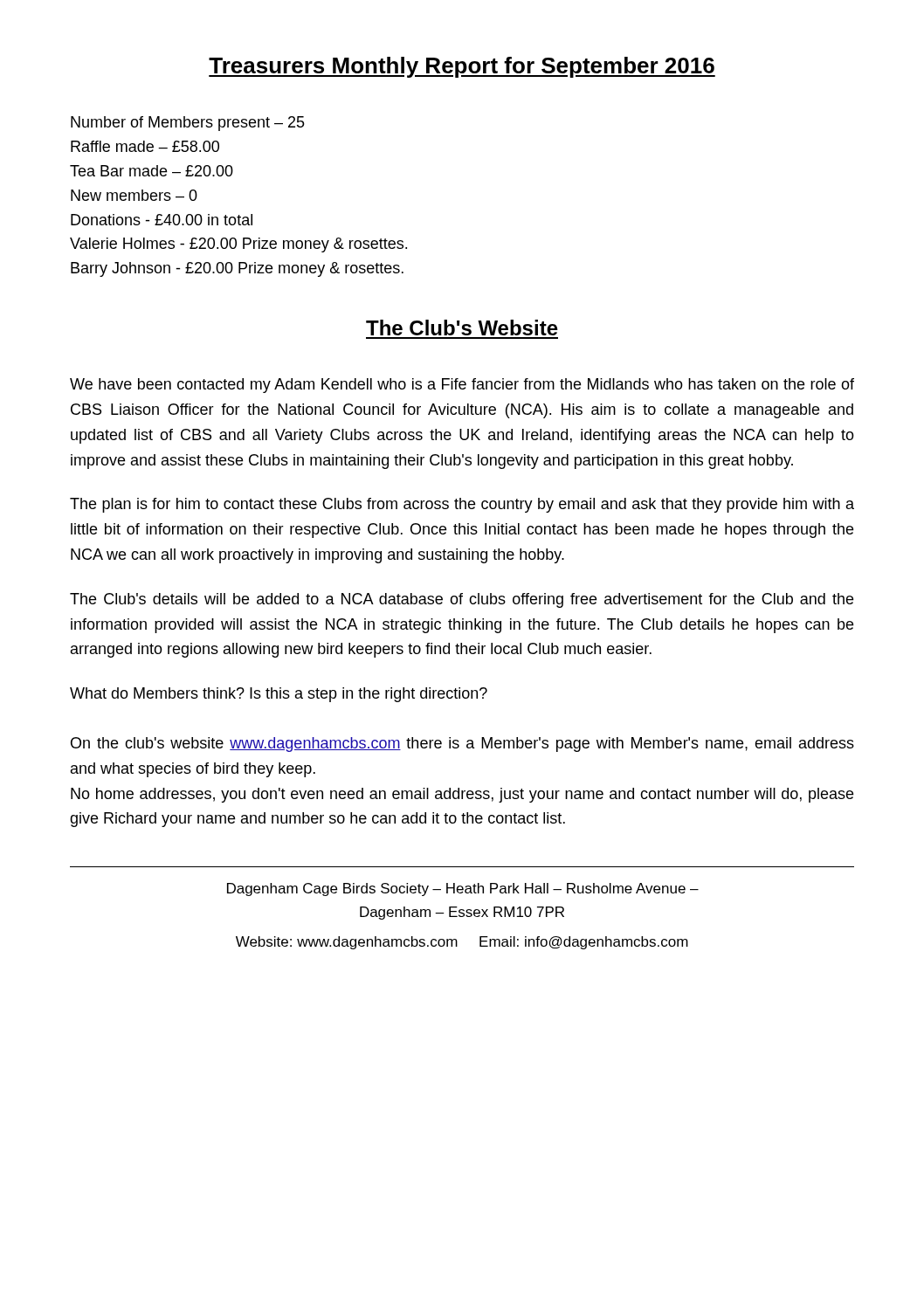Click on the text block that reads "The plan is for"
Viewport: 924px width, 1310px height.
point(462,529)
